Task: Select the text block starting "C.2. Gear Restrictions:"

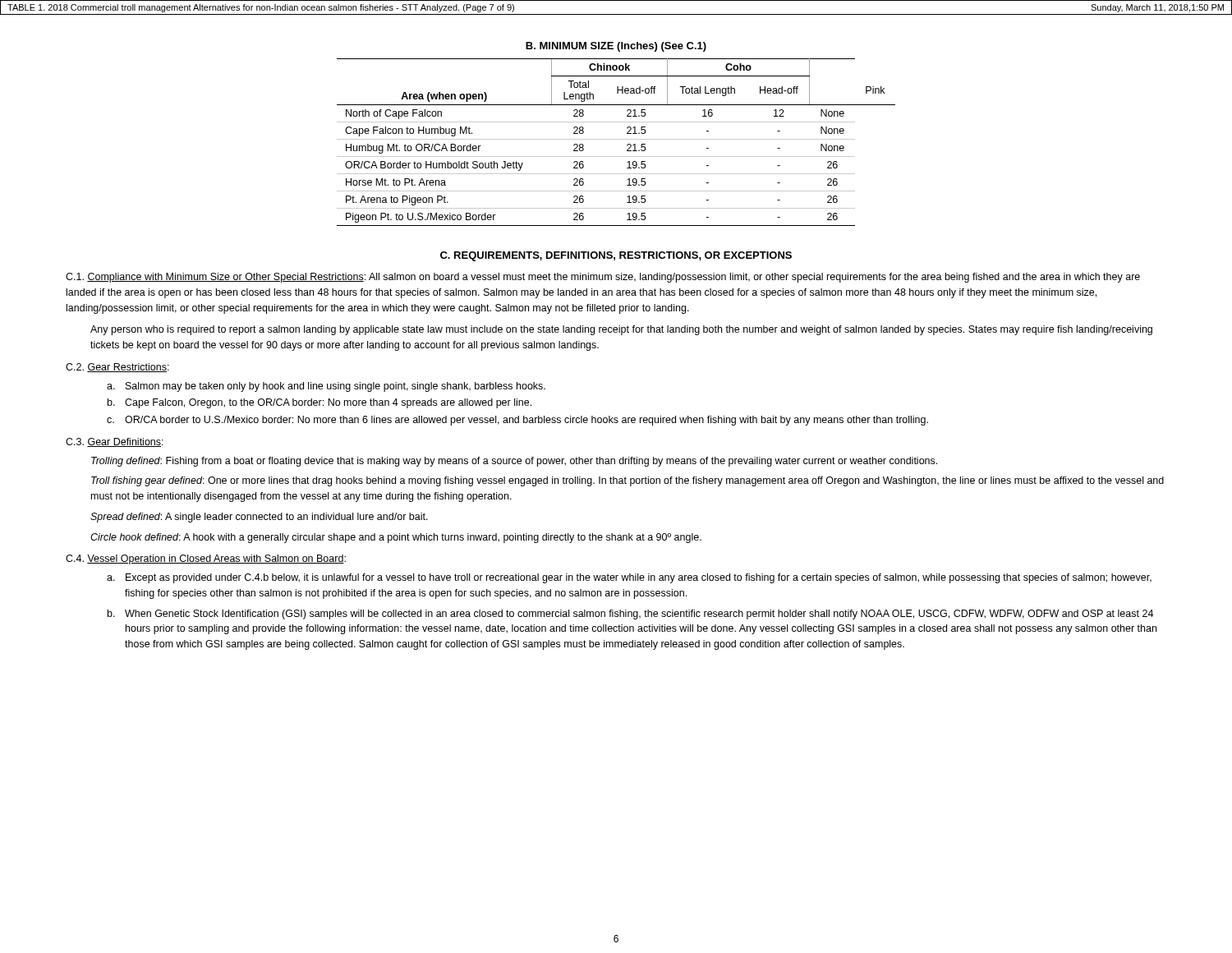Action: (x=118, y=367)
